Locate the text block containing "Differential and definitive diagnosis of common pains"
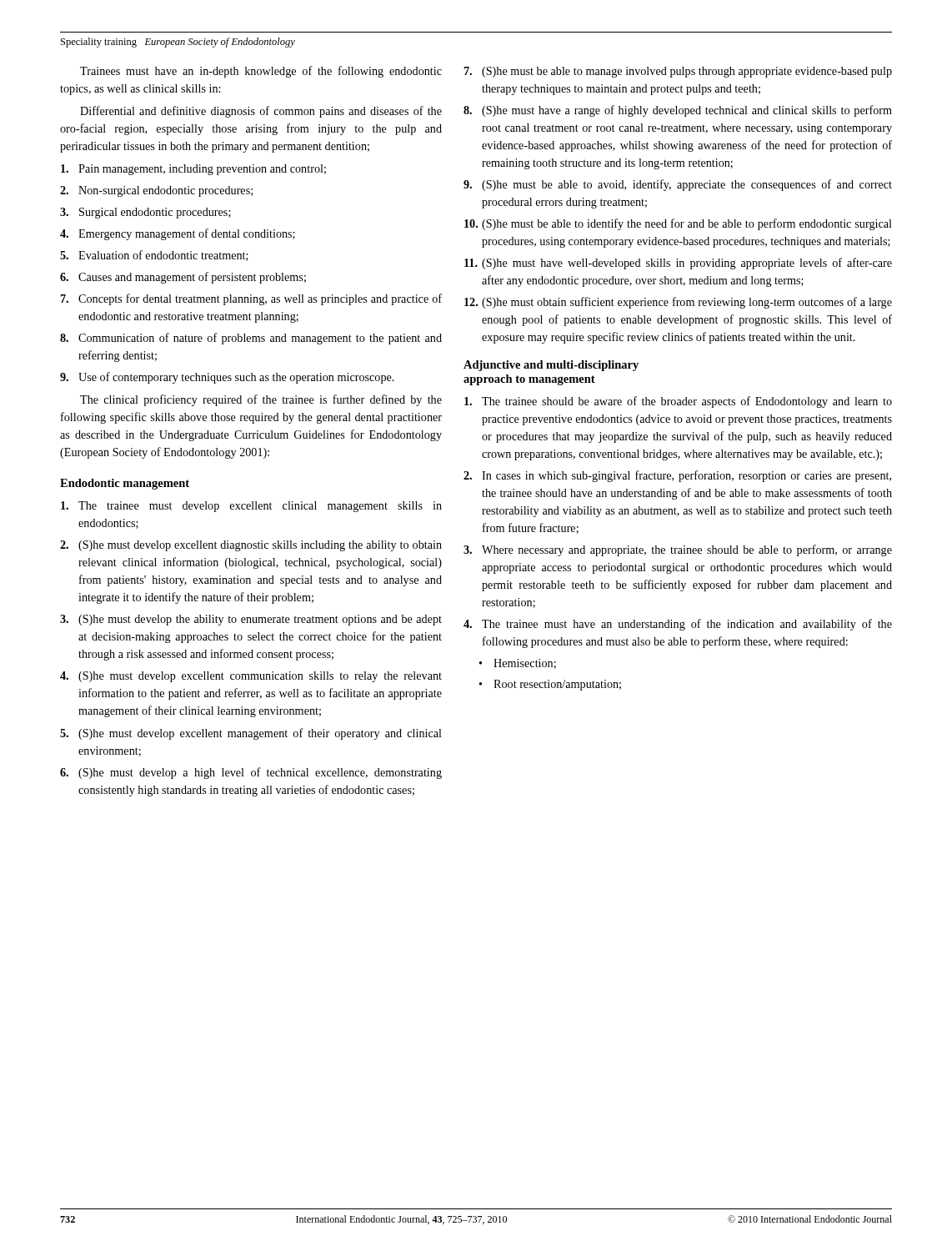 pos(251,129)
